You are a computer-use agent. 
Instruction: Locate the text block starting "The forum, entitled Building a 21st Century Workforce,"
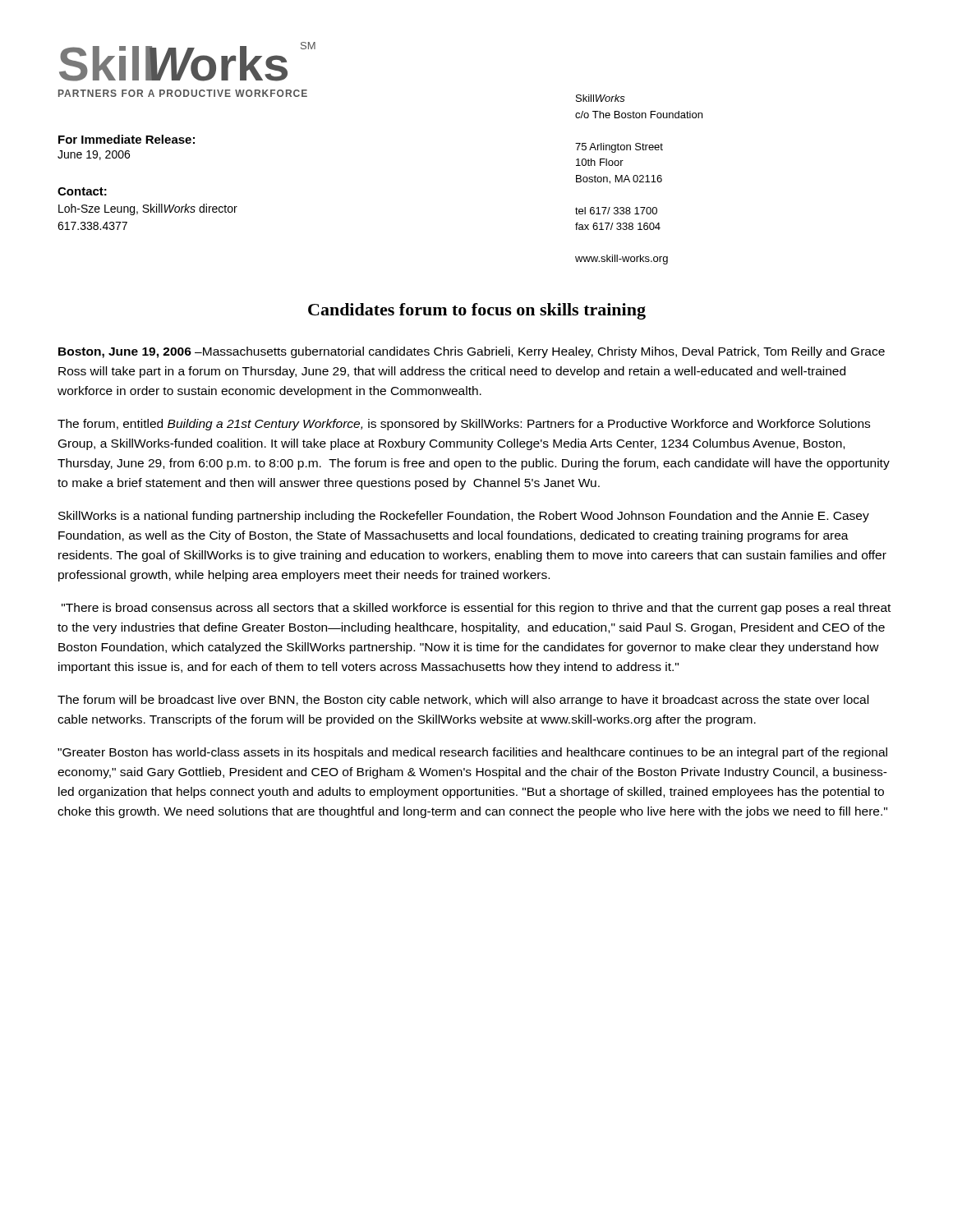coord(473,453)
